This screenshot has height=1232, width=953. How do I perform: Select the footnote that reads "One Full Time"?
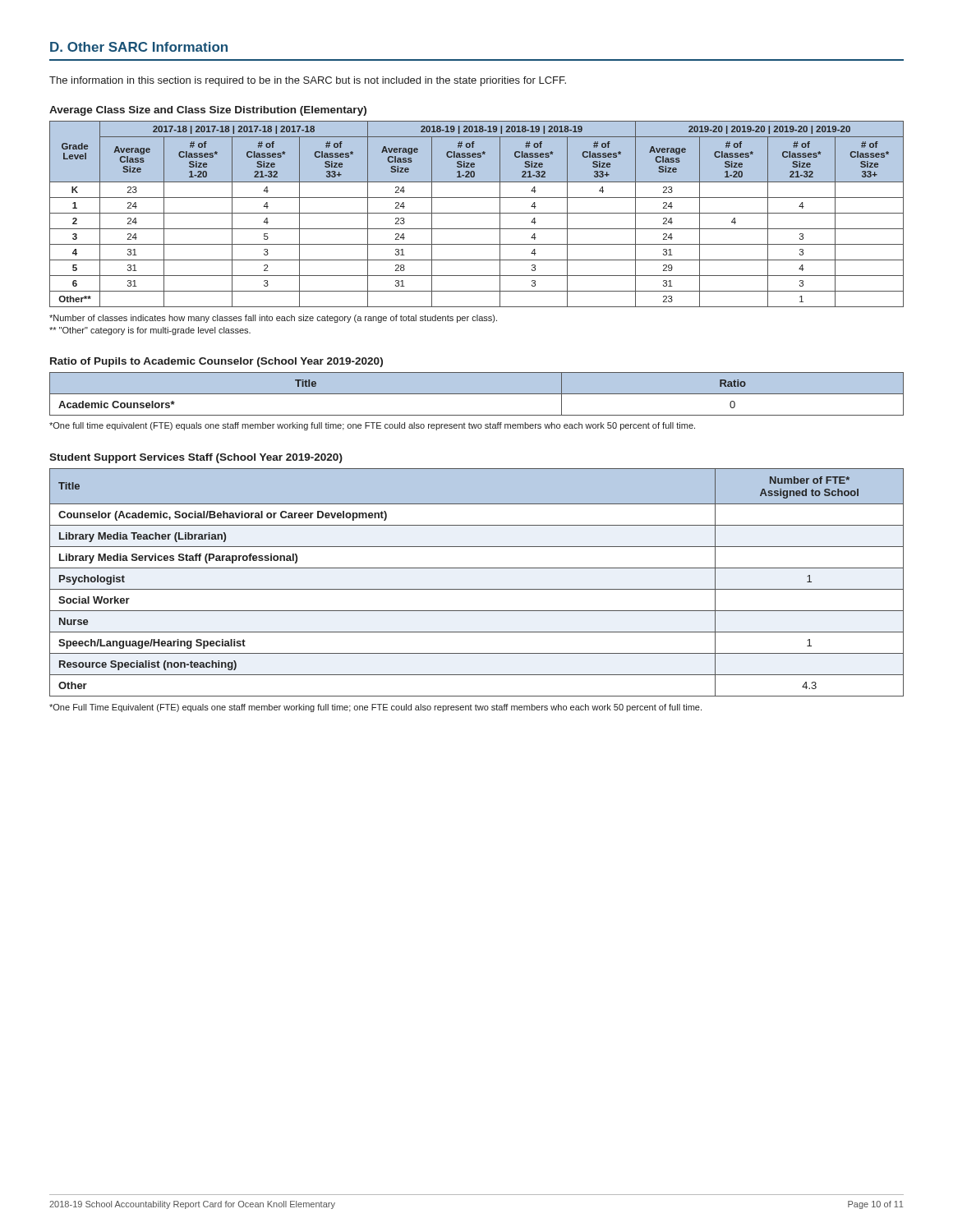(x=376, y=707)
